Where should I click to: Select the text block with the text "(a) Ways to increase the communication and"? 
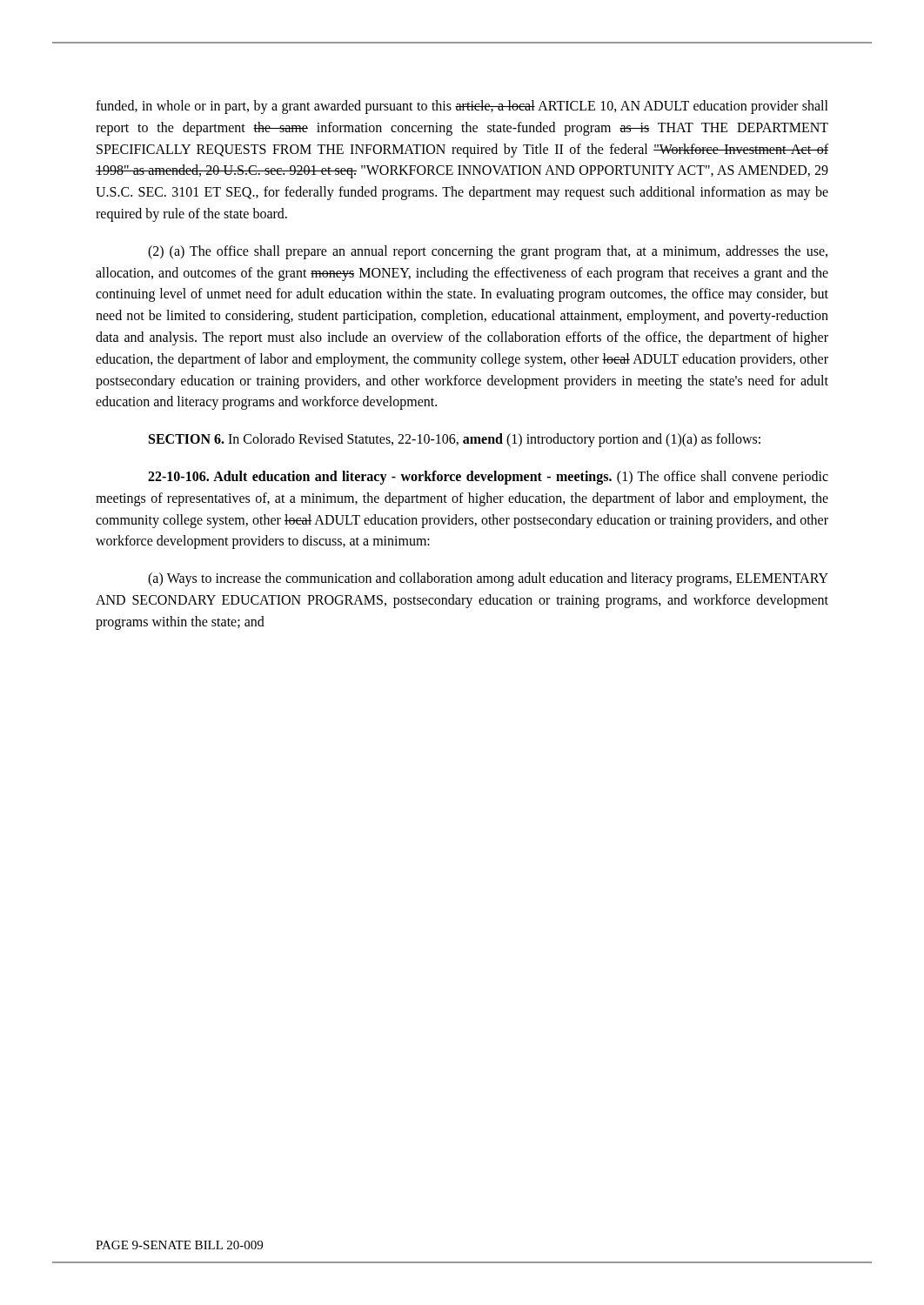click(x=462, y=601)
